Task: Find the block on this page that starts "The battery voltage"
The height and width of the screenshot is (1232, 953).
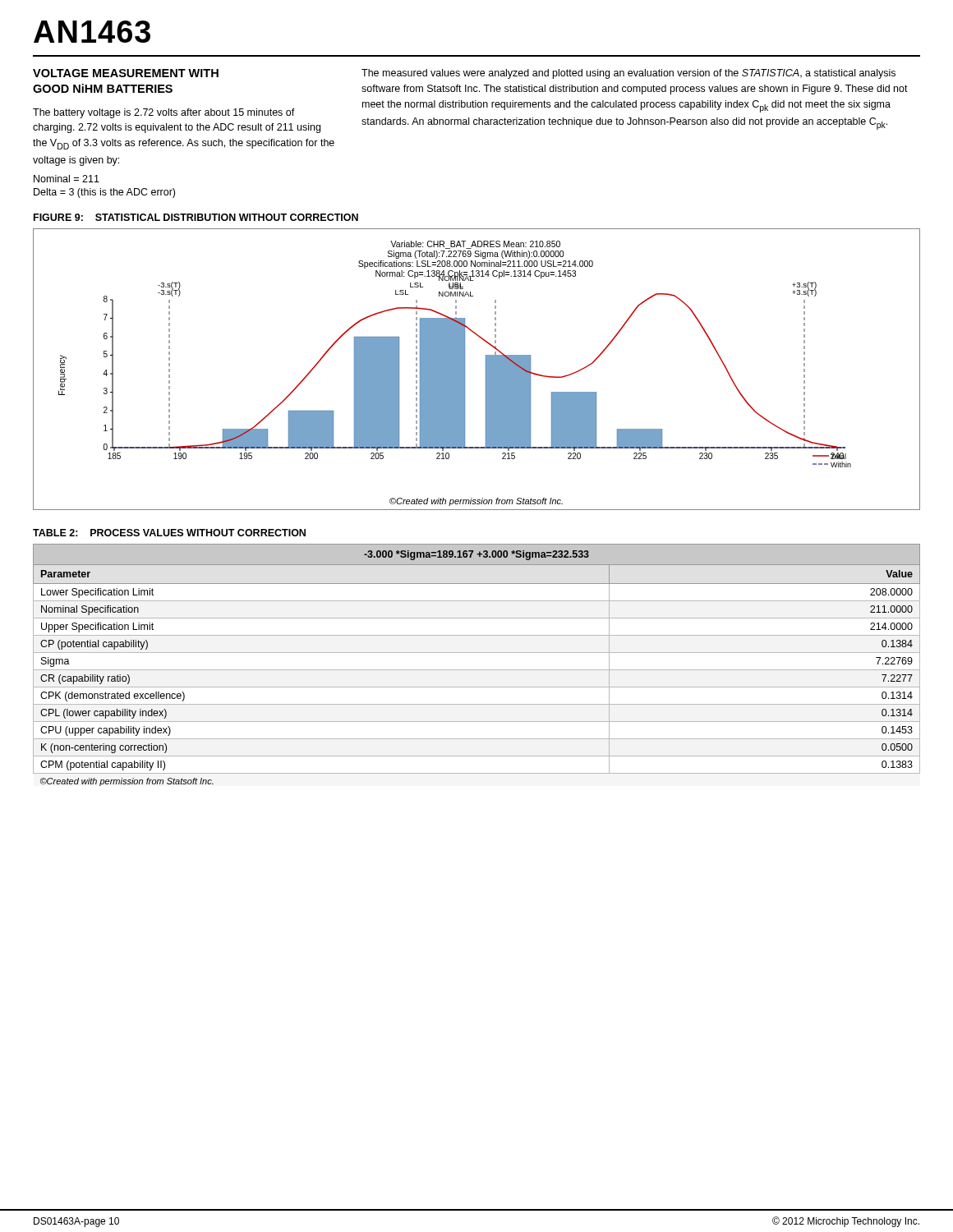Action: [x=184, y=136]
